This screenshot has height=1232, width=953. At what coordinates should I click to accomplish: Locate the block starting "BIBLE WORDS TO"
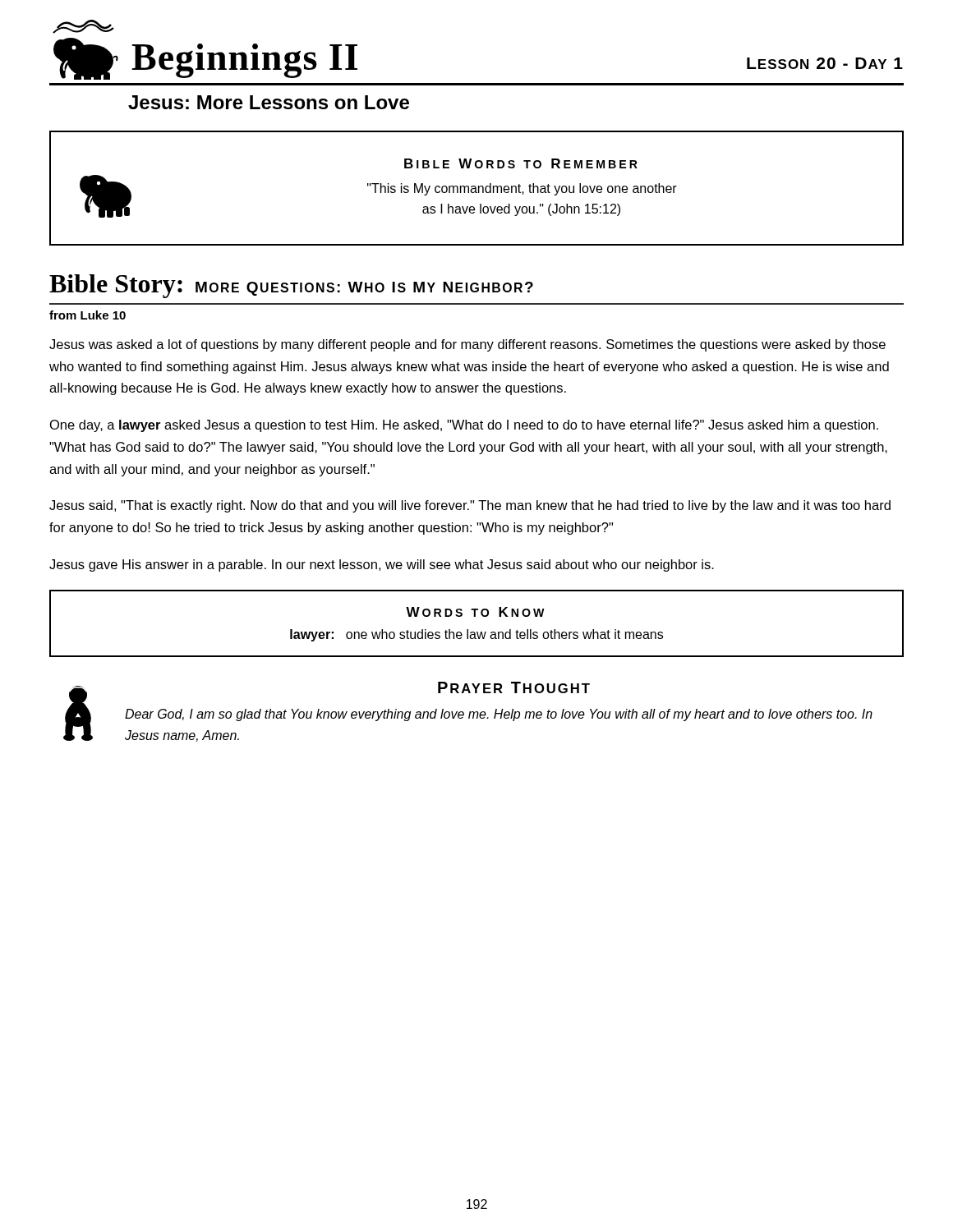coord(476,188)
